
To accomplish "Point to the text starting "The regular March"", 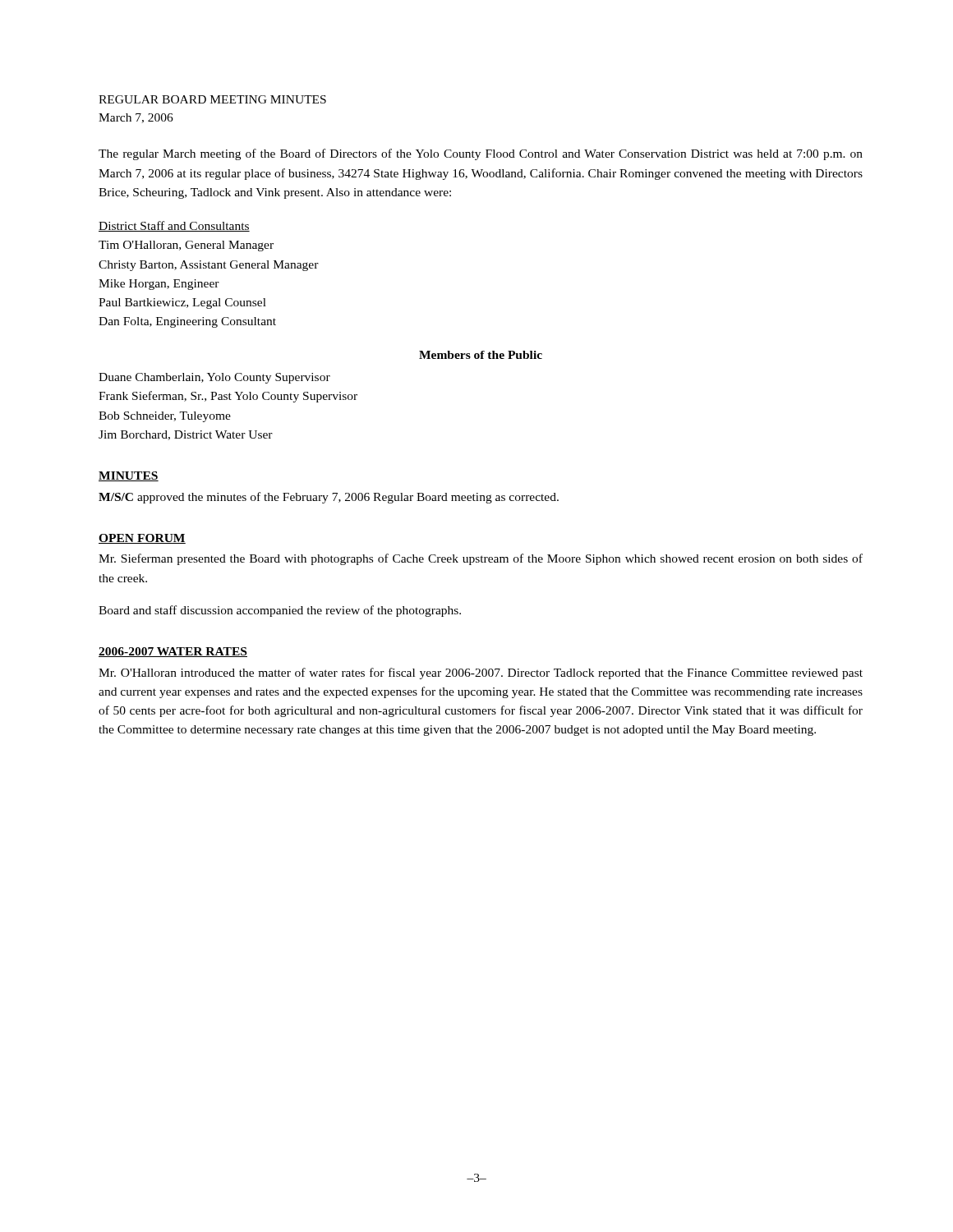I will point(481,173).
